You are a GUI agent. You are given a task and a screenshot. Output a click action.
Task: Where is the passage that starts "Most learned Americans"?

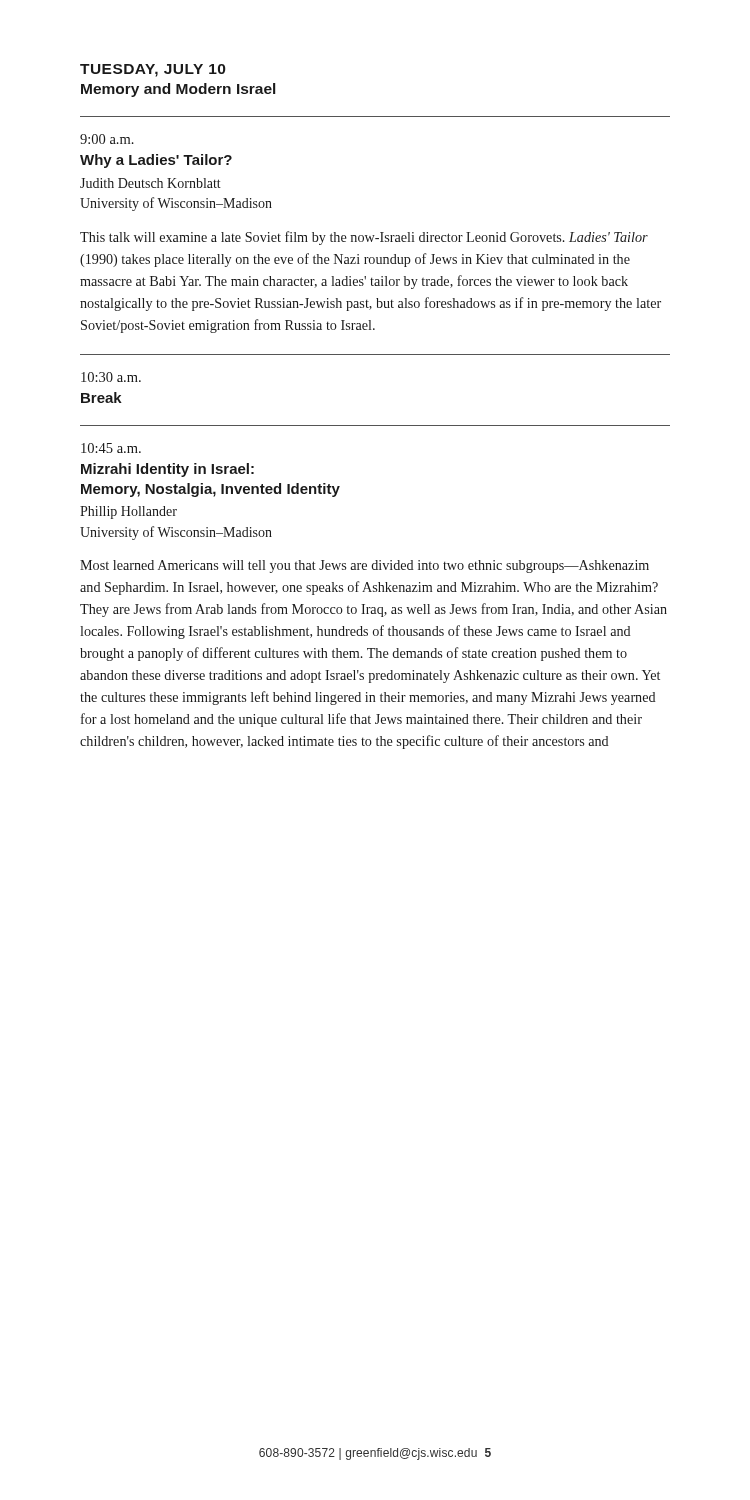pyautogui.click(x=375, y=653)
